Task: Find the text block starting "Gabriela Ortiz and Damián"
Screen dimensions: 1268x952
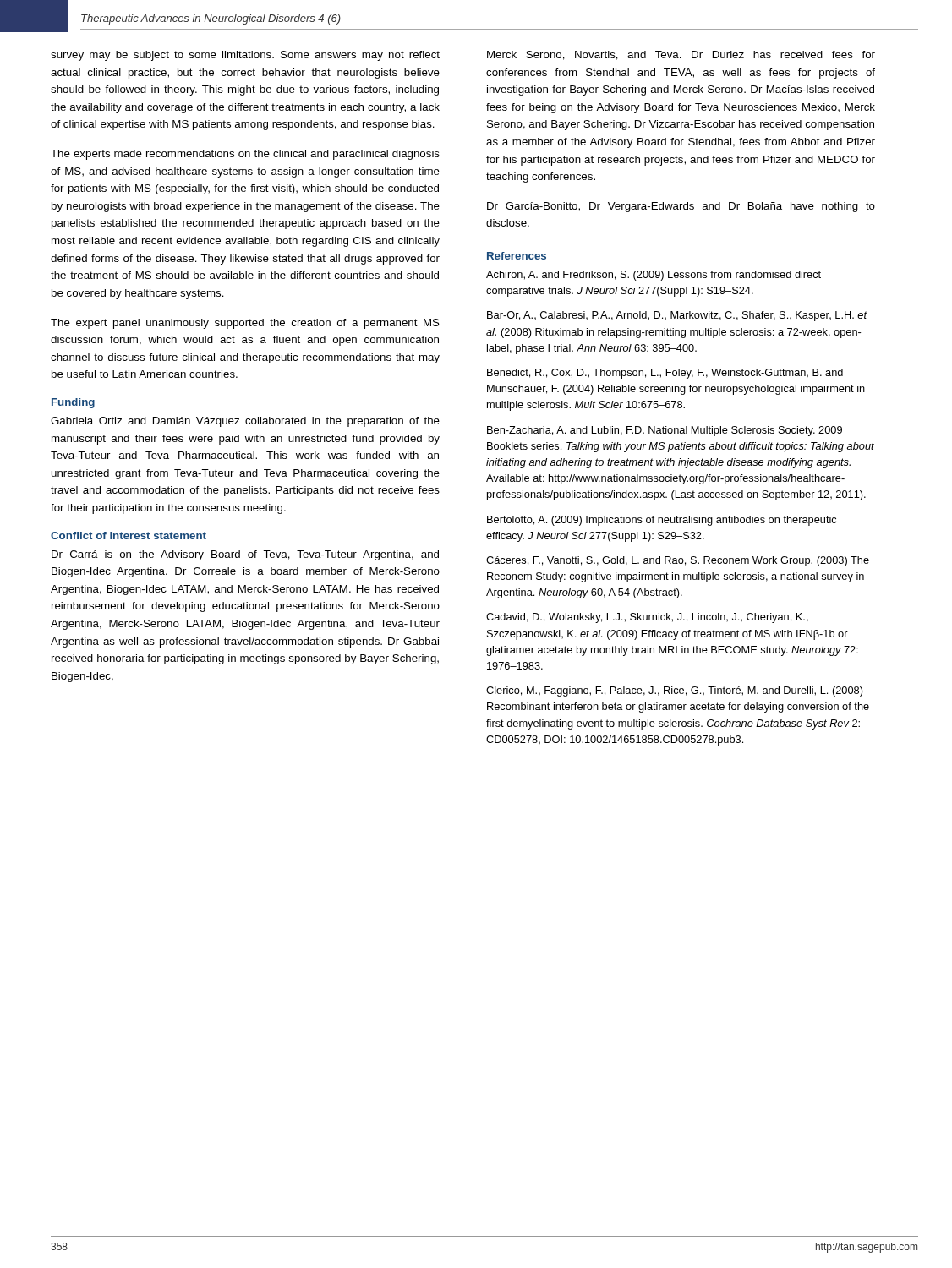Action: click(245, 464)
